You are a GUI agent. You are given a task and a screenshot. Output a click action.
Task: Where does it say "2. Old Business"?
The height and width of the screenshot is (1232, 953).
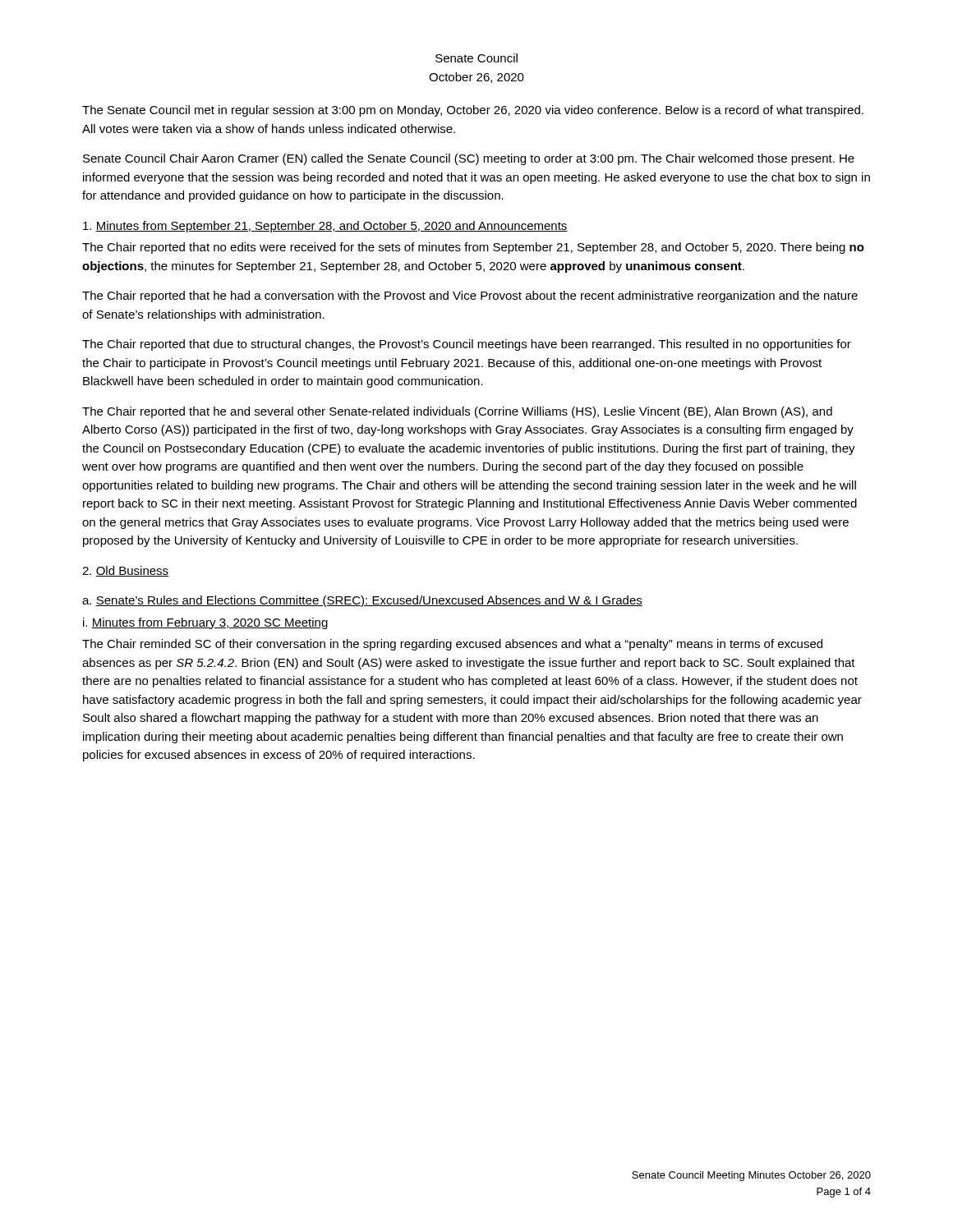coord(125,570)
